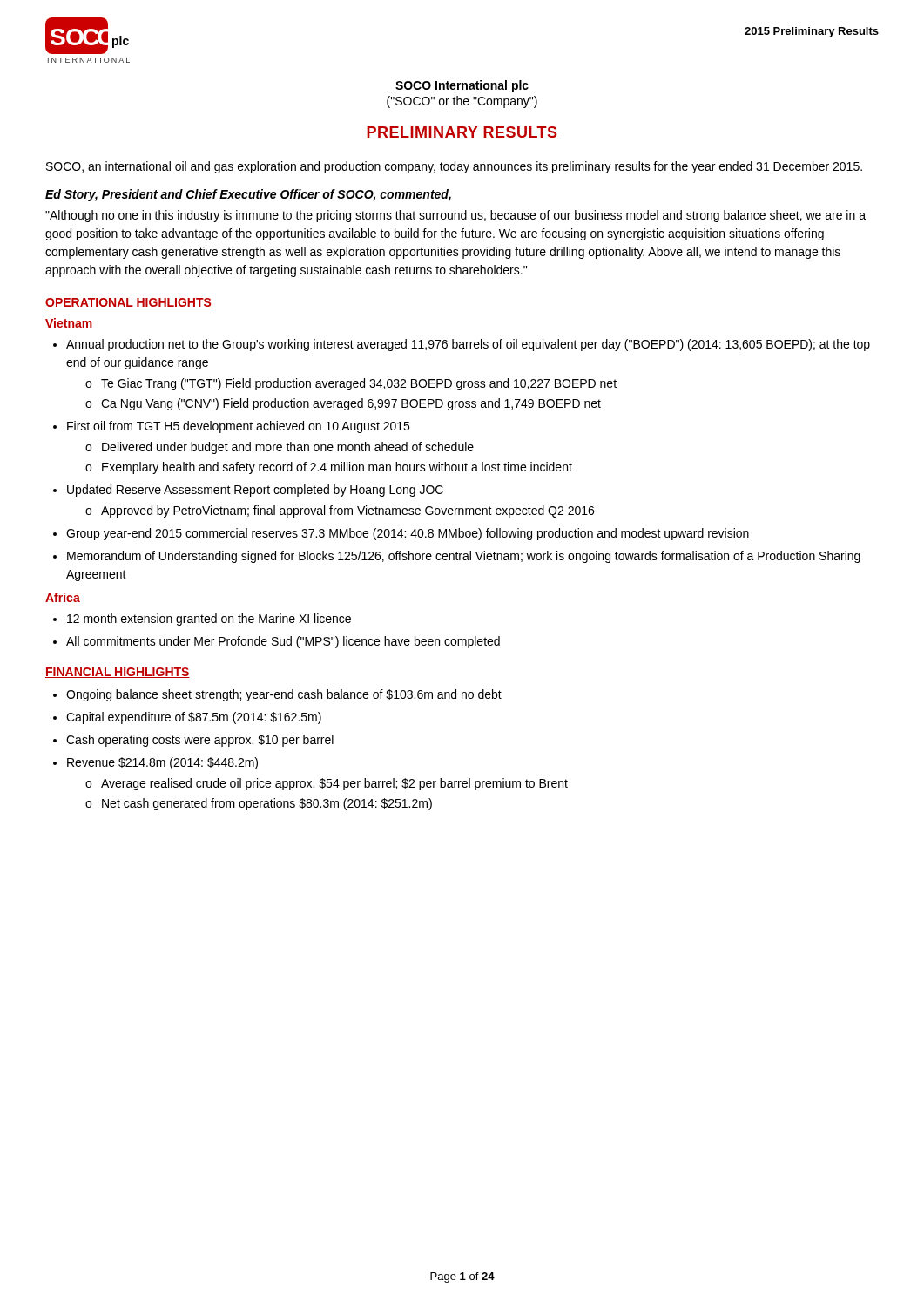Viewport: 924px width, 1307px height.
Task: Find the list item that says "Cash operating costs were approx. $10"
Action: [x=200, y=740]
